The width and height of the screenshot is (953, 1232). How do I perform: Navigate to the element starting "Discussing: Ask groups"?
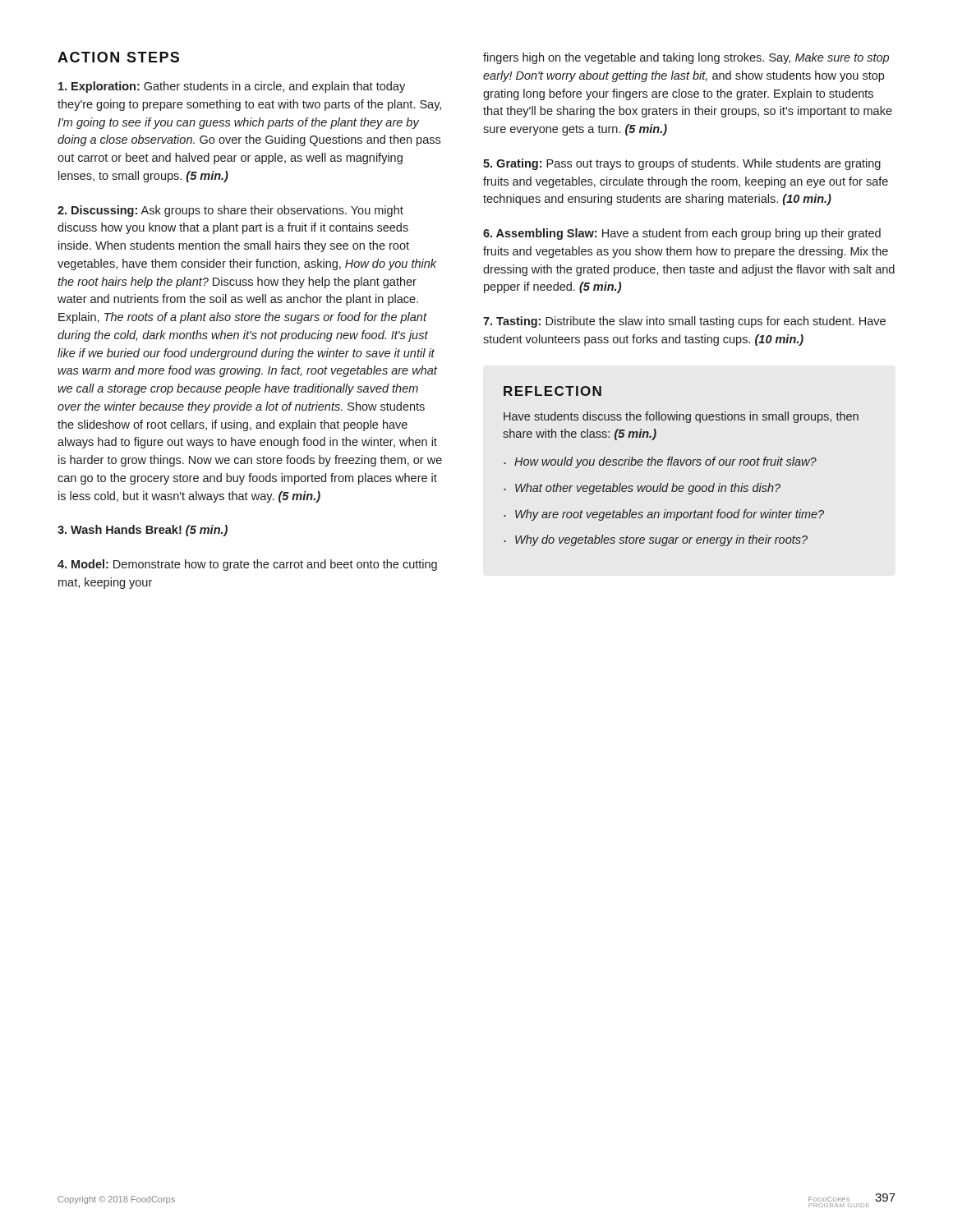point(251,354)
